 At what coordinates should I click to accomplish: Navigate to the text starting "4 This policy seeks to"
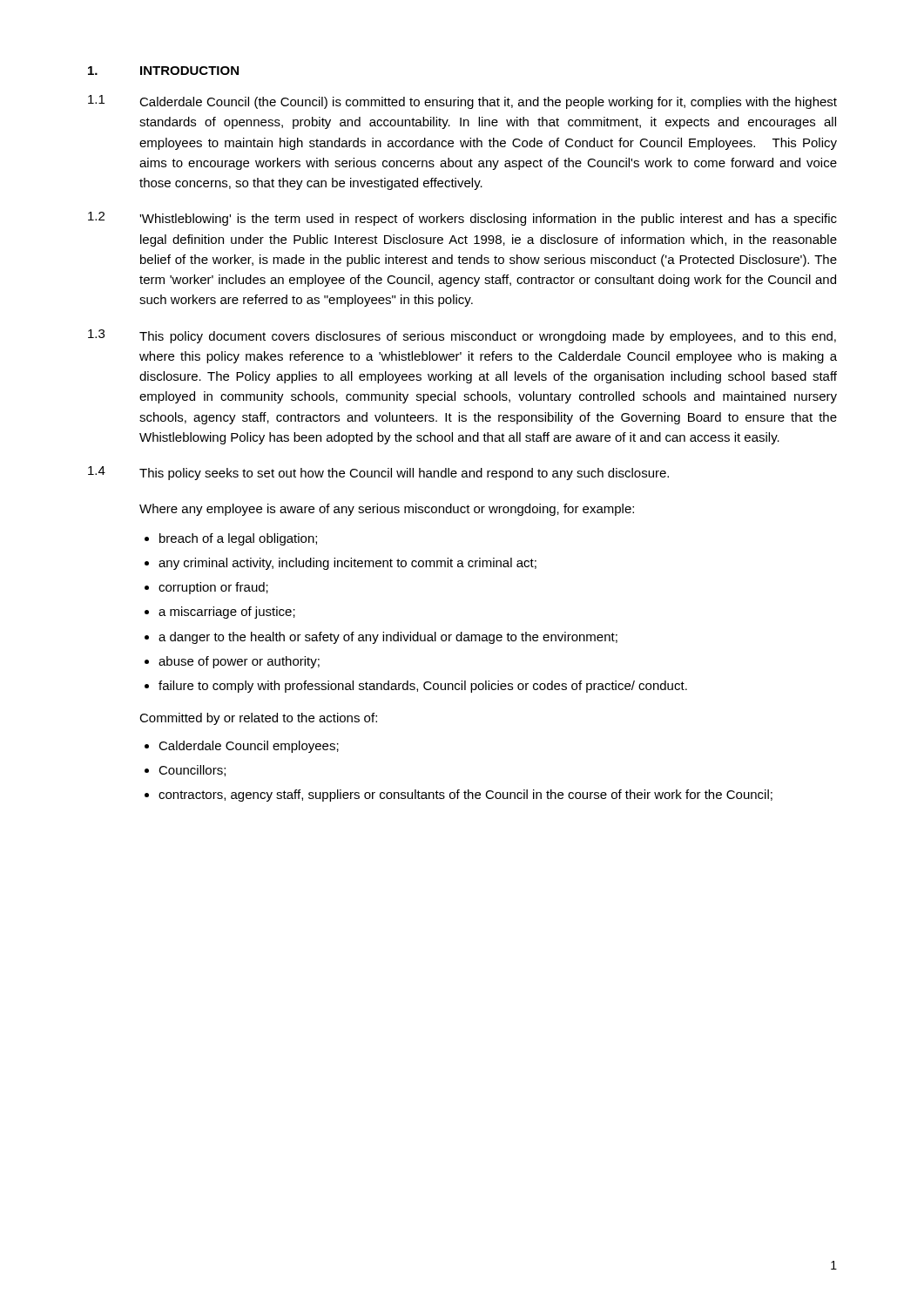pos(462,473)
